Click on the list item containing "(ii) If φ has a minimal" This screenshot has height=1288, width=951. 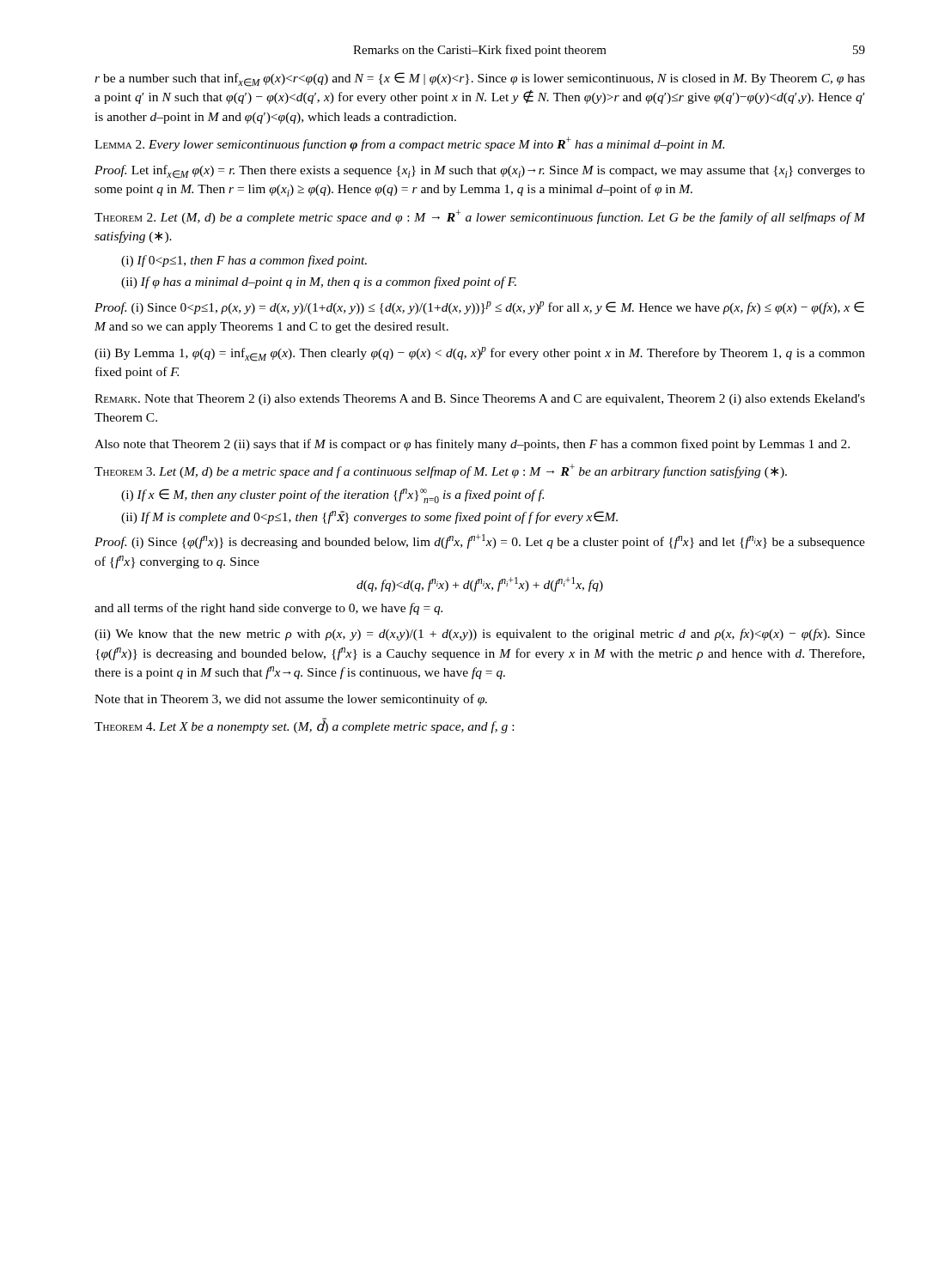319,281
